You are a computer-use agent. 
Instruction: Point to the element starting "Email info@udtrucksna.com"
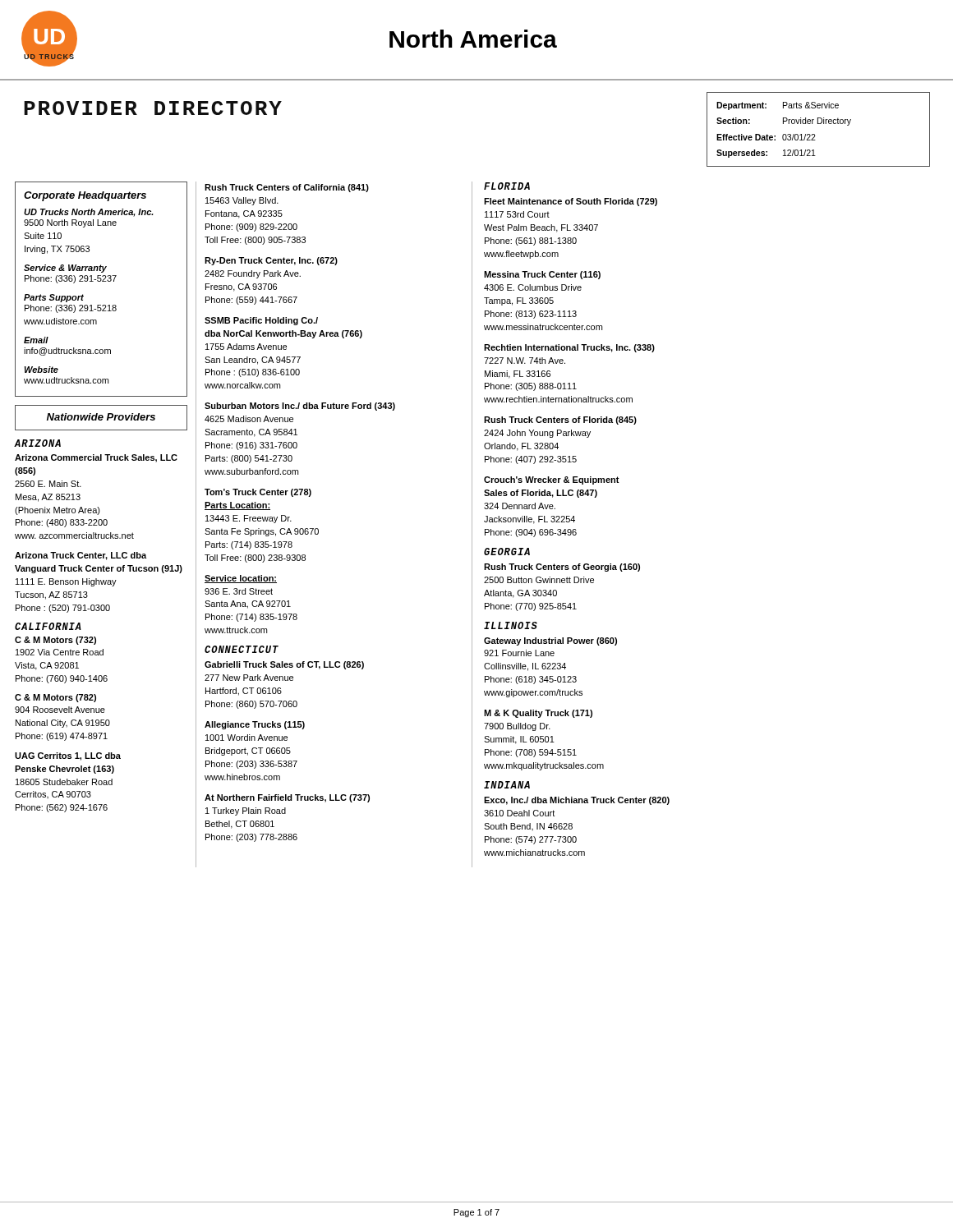(101, 346)
